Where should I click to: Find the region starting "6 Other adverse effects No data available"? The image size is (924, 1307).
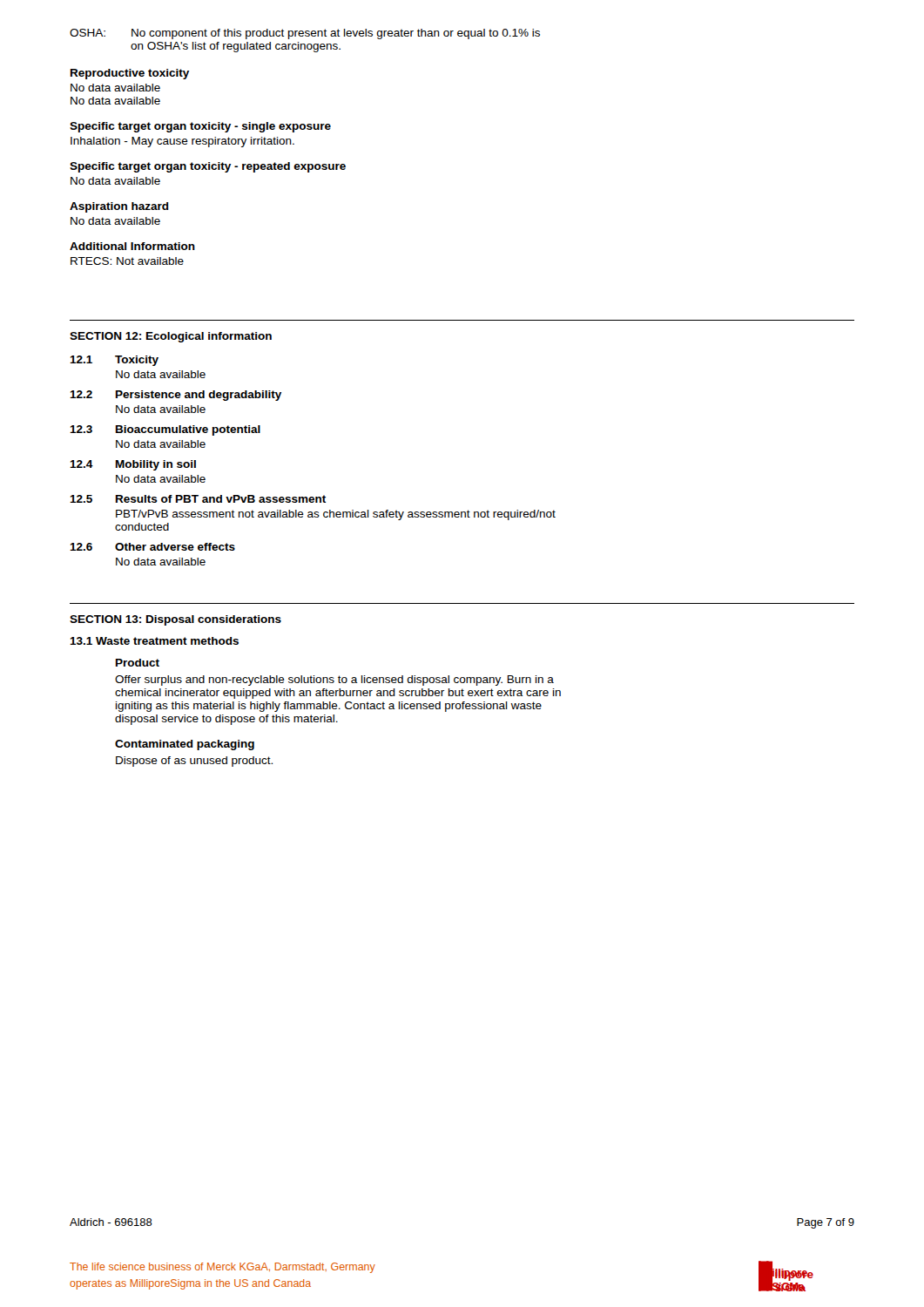152,547
